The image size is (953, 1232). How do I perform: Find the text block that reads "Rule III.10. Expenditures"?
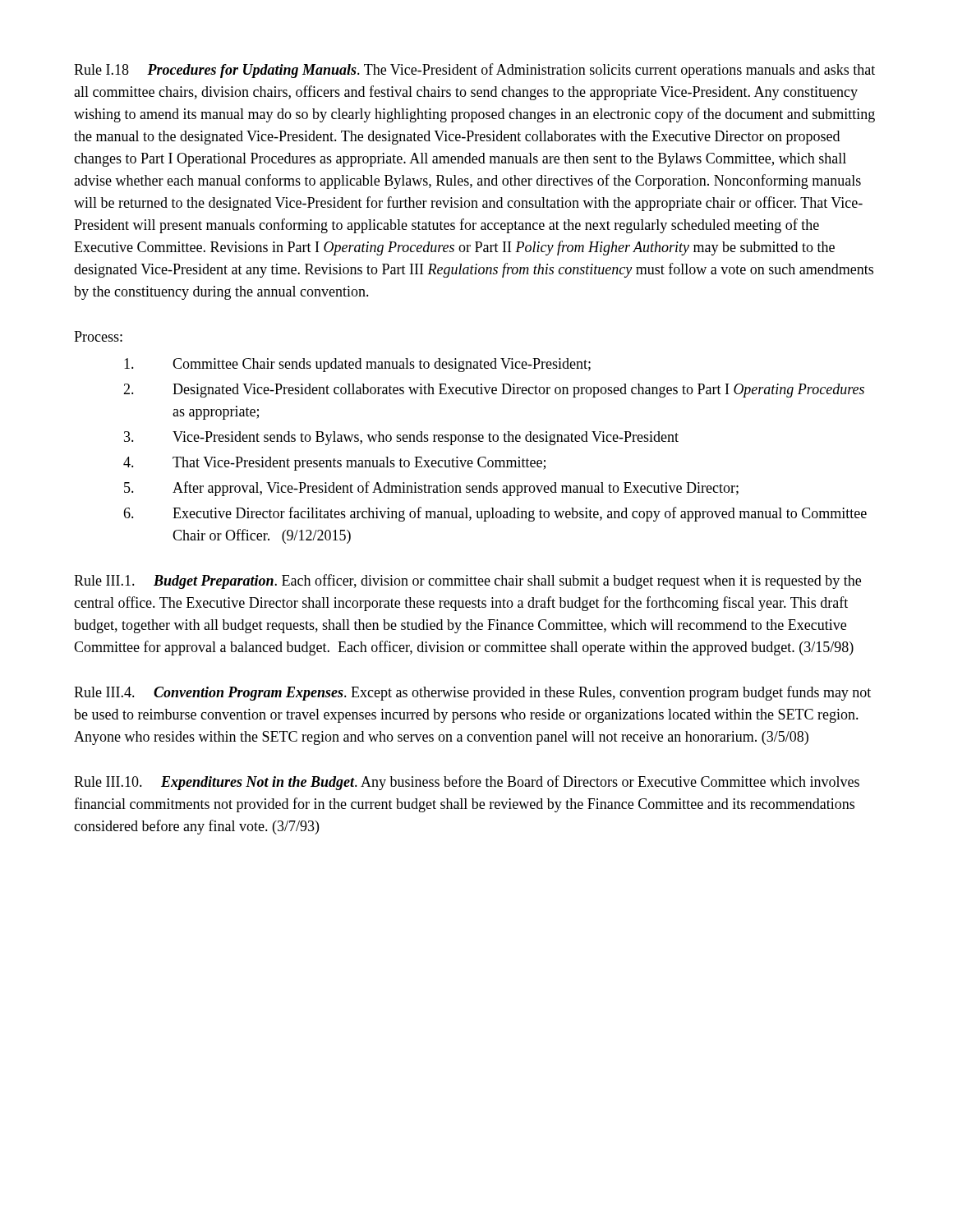[467, 804]
